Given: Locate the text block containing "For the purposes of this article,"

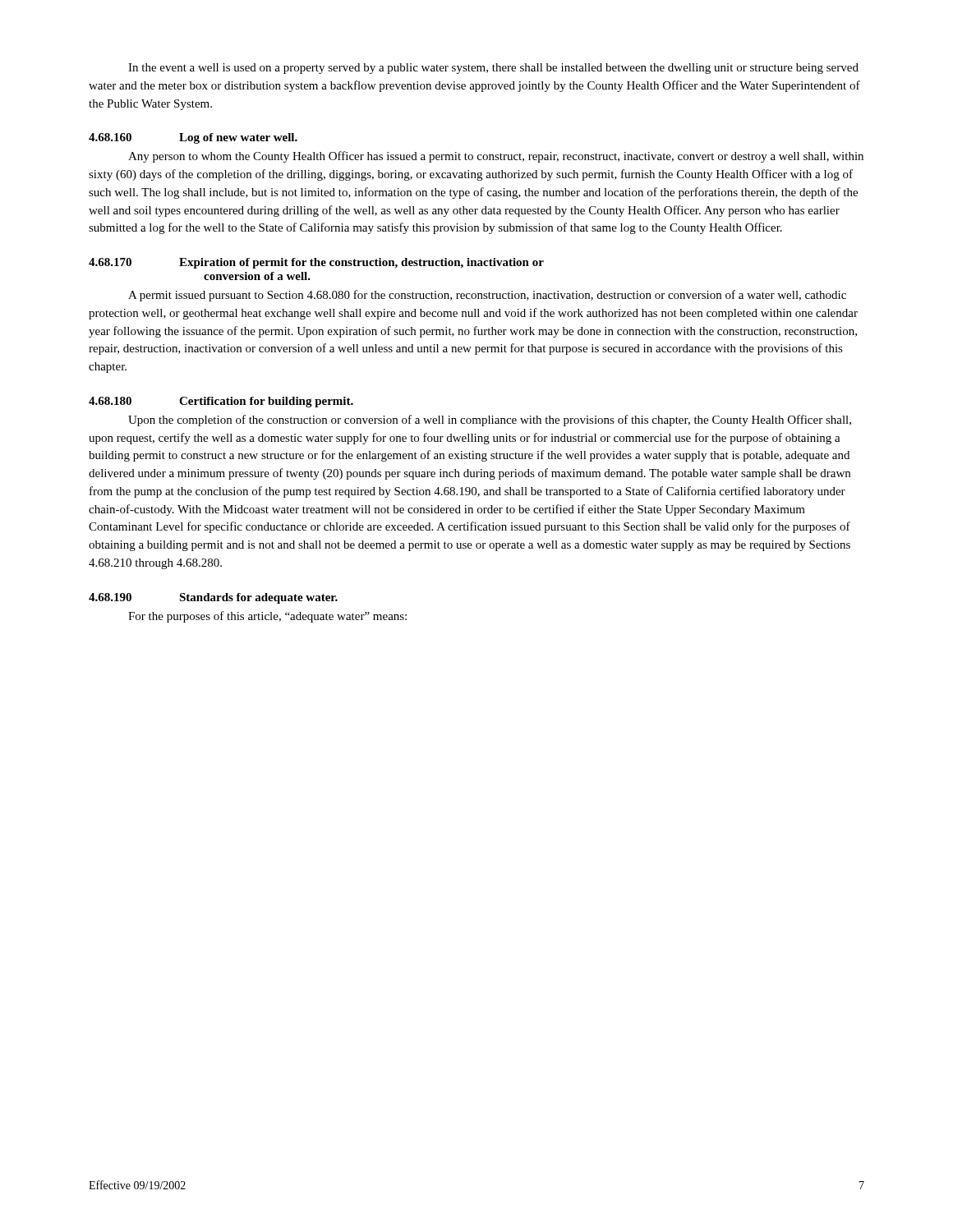Looking at the screenshot, I should [x=267, y=617].
